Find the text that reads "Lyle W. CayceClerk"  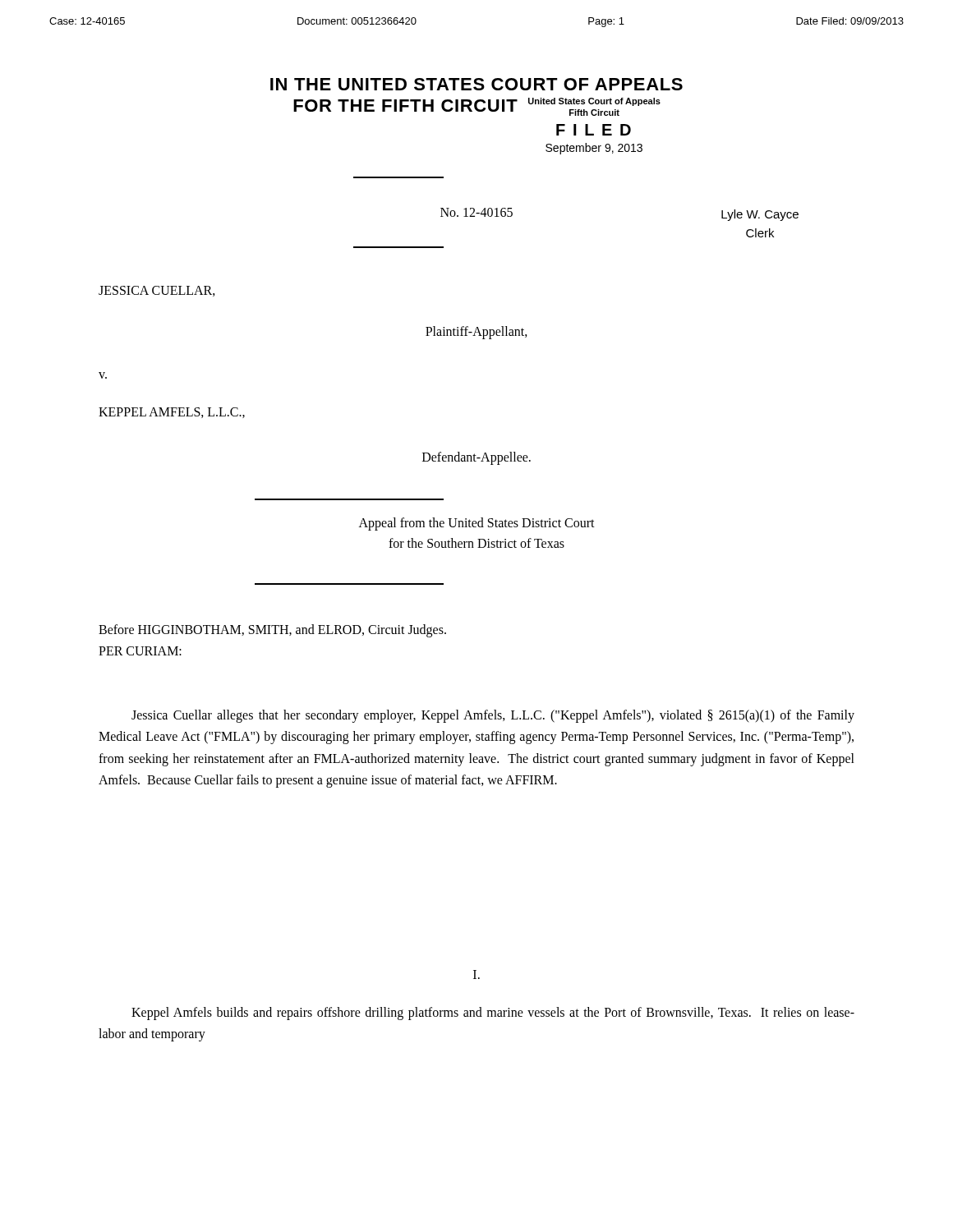(760, 223)
